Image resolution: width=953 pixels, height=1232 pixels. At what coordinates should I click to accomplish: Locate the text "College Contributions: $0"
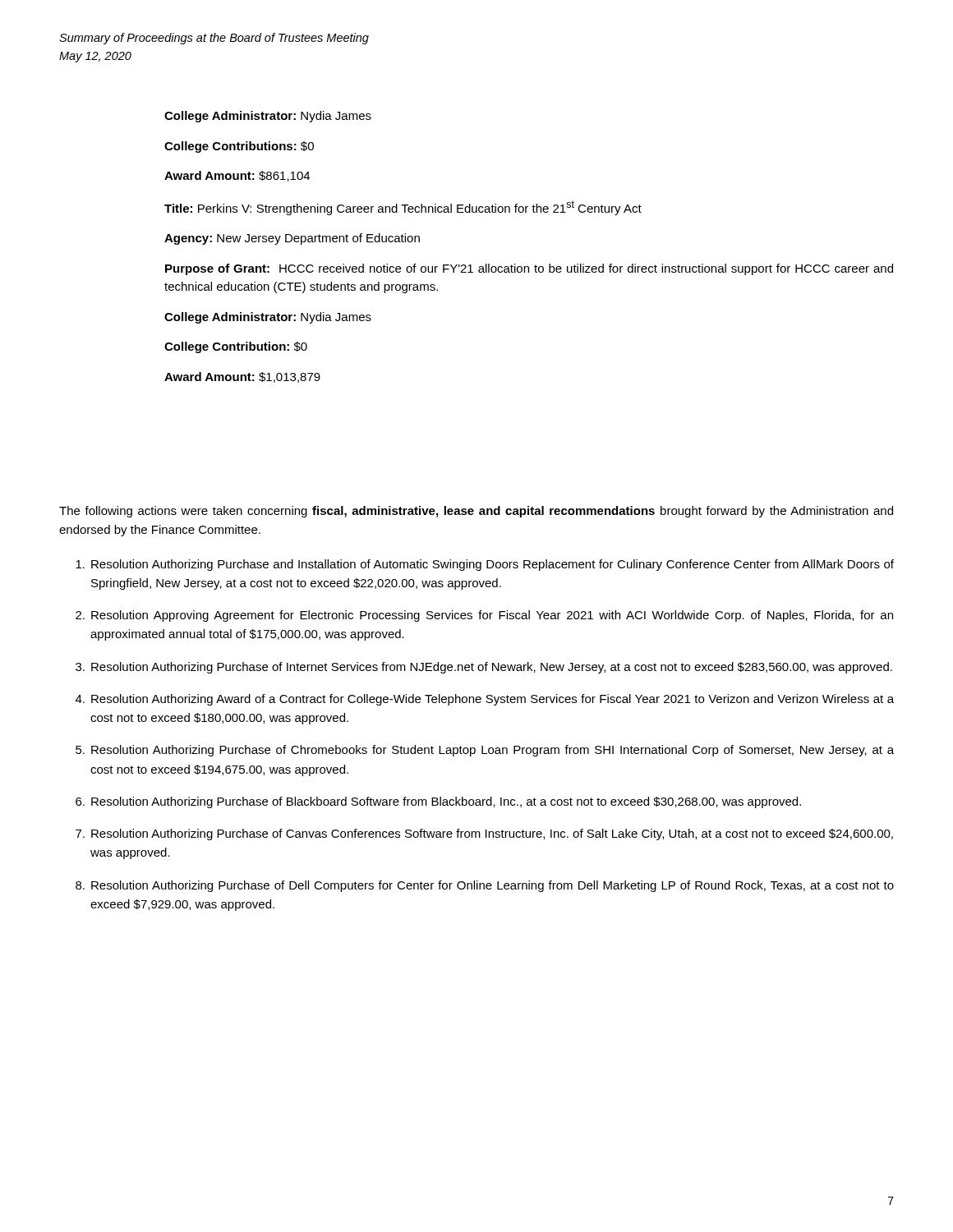click(x=239, y=145)
